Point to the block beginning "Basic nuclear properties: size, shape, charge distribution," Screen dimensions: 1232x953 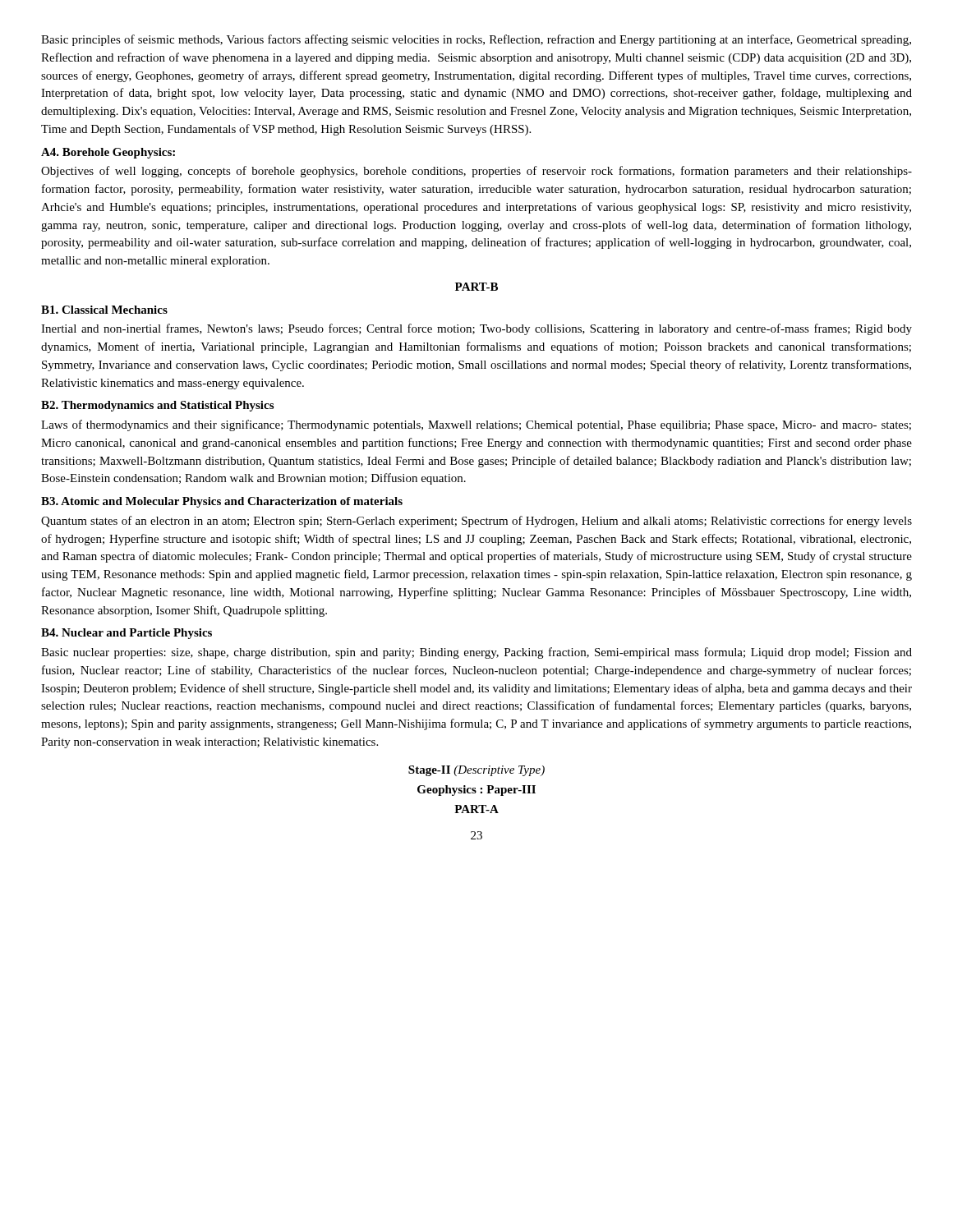tap(476, 698)
